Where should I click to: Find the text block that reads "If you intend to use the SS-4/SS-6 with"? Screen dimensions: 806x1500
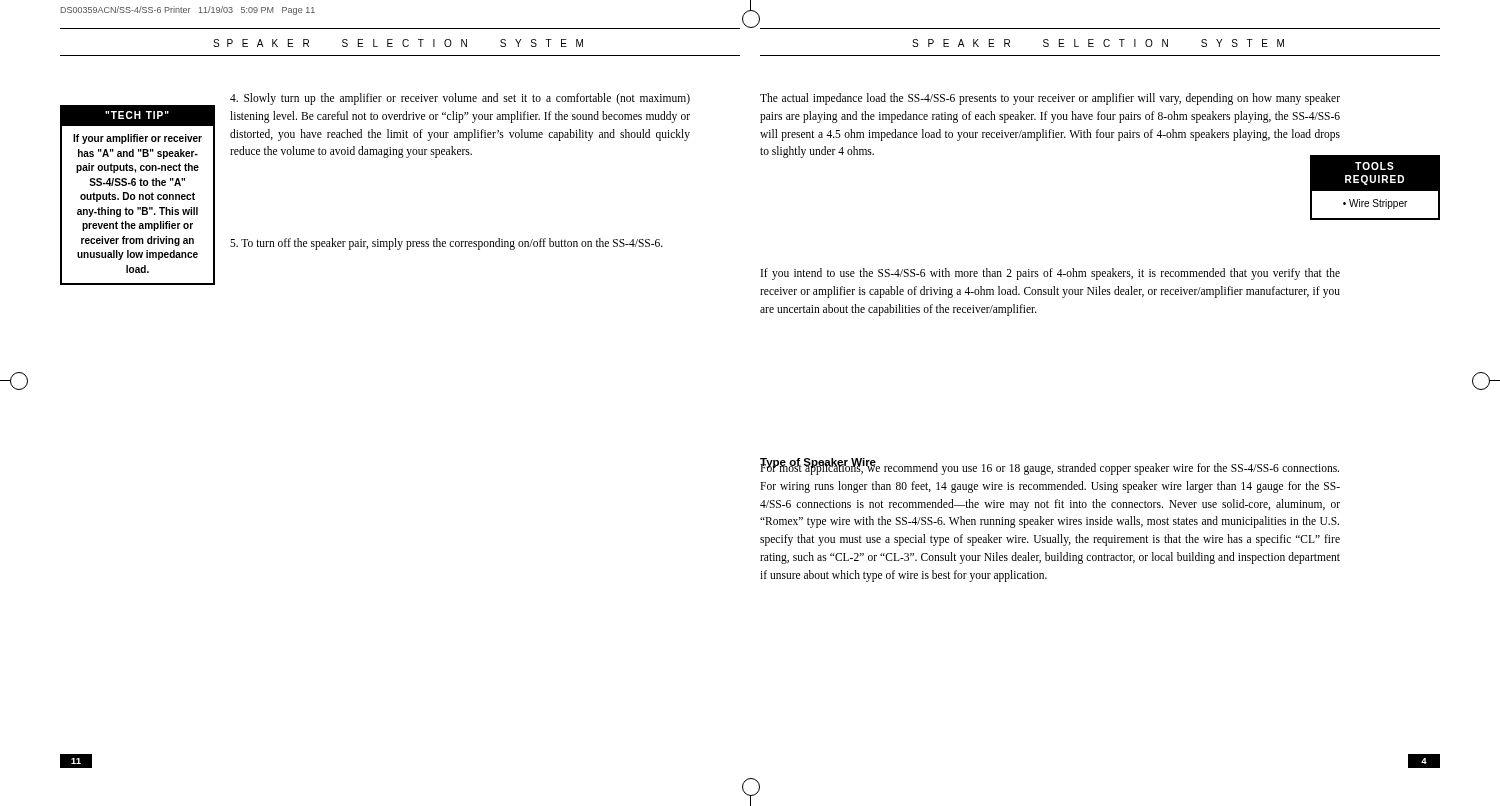pos(1050,292)
